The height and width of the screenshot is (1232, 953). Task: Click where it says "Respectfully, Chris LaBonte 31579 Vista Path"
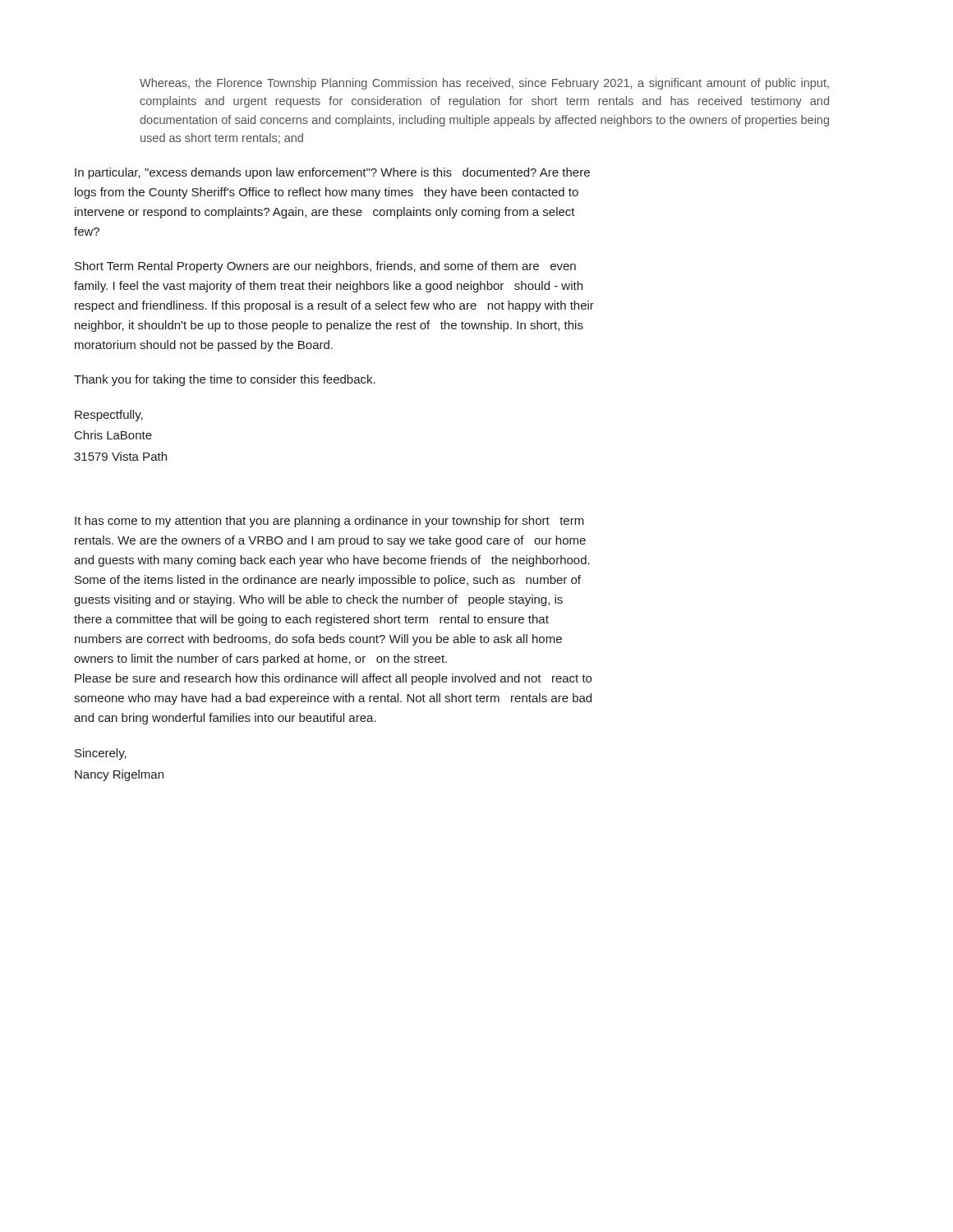[121, 435]
